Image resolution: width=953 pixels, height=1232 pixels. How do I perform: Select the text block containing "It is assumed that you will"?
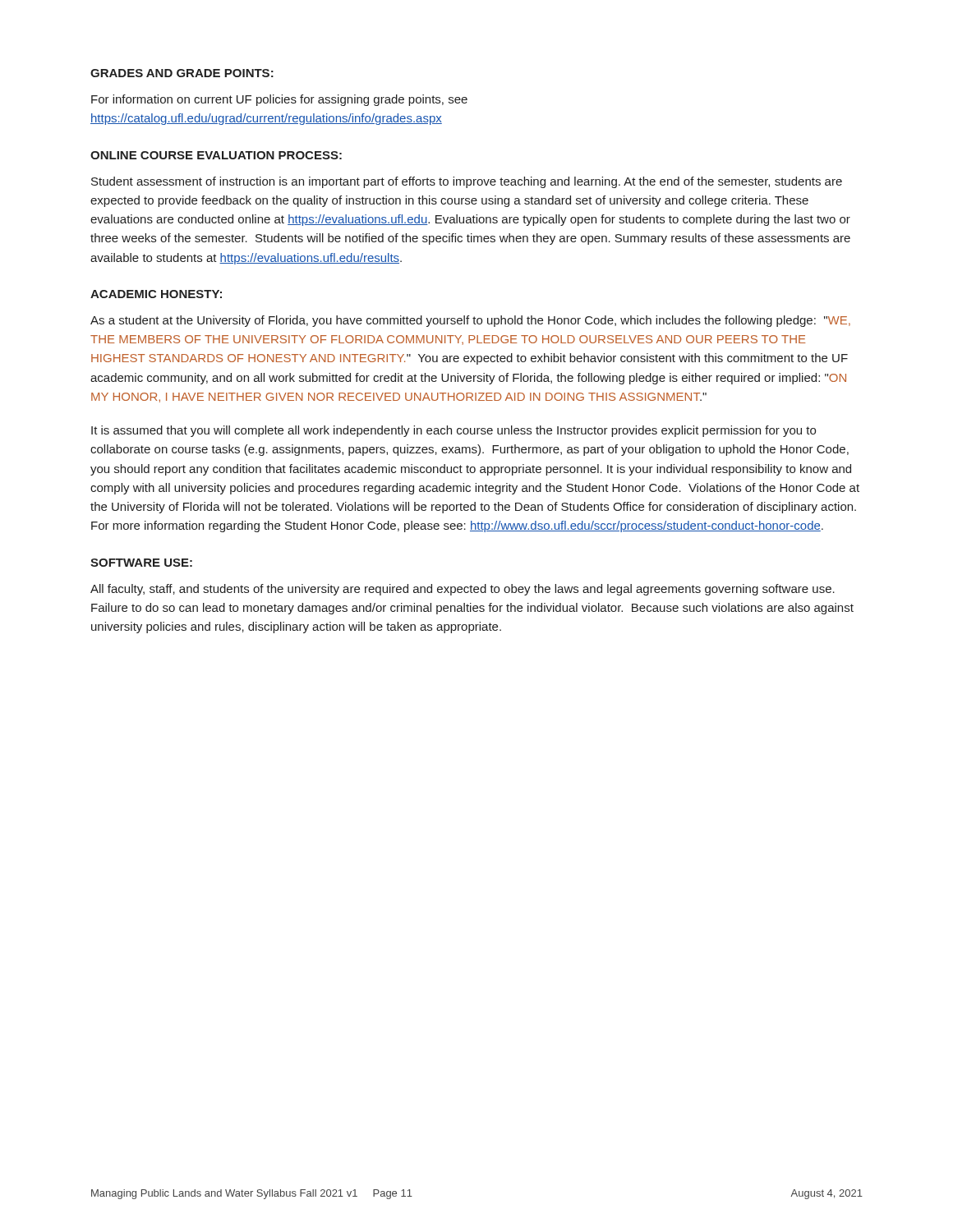coord(475,478)
